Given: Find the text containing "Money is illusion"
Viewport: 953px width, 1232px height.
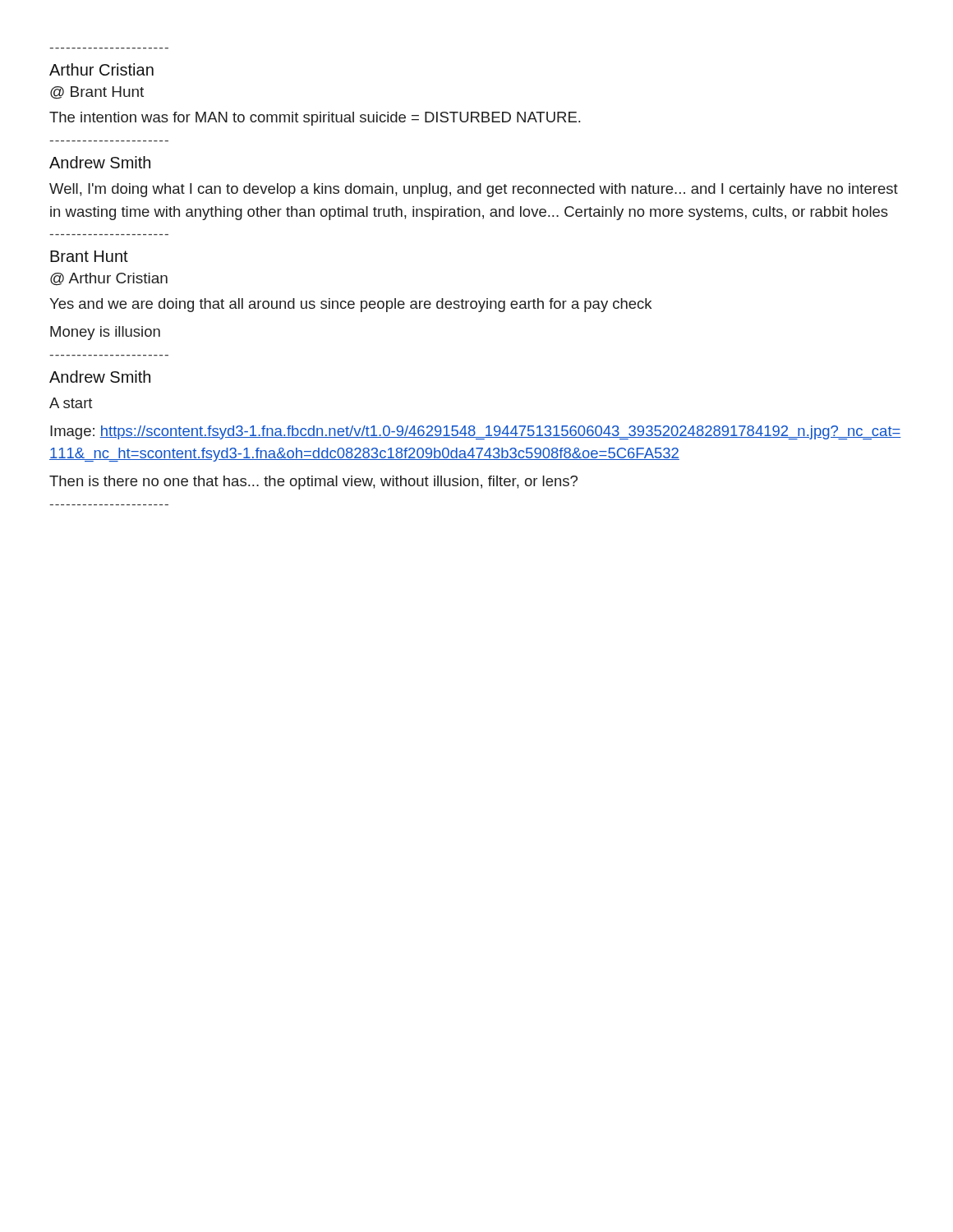Looking at the screenshot, I should tap(105, 331).
